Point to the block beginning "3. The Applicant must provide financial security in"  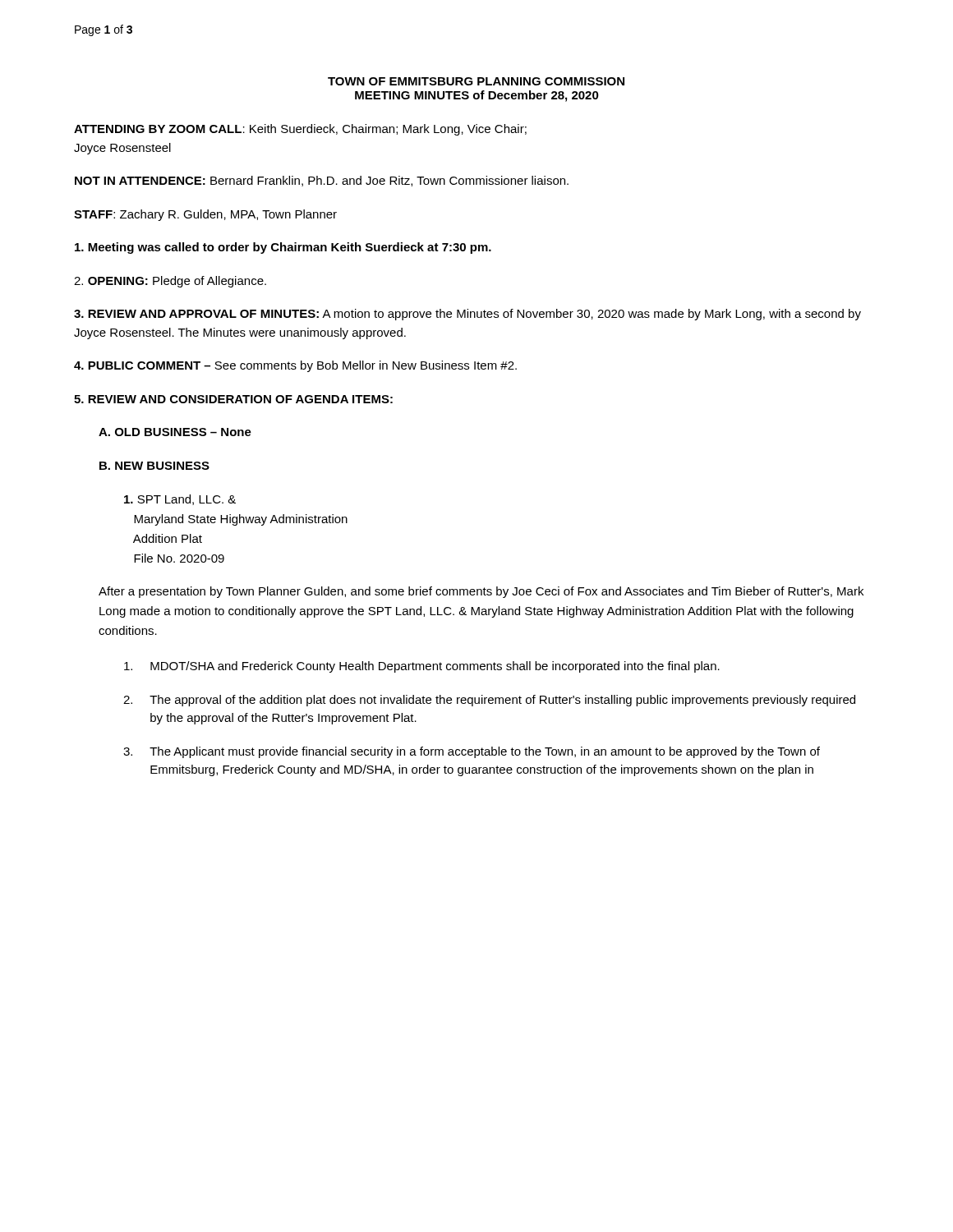point(491,761)
